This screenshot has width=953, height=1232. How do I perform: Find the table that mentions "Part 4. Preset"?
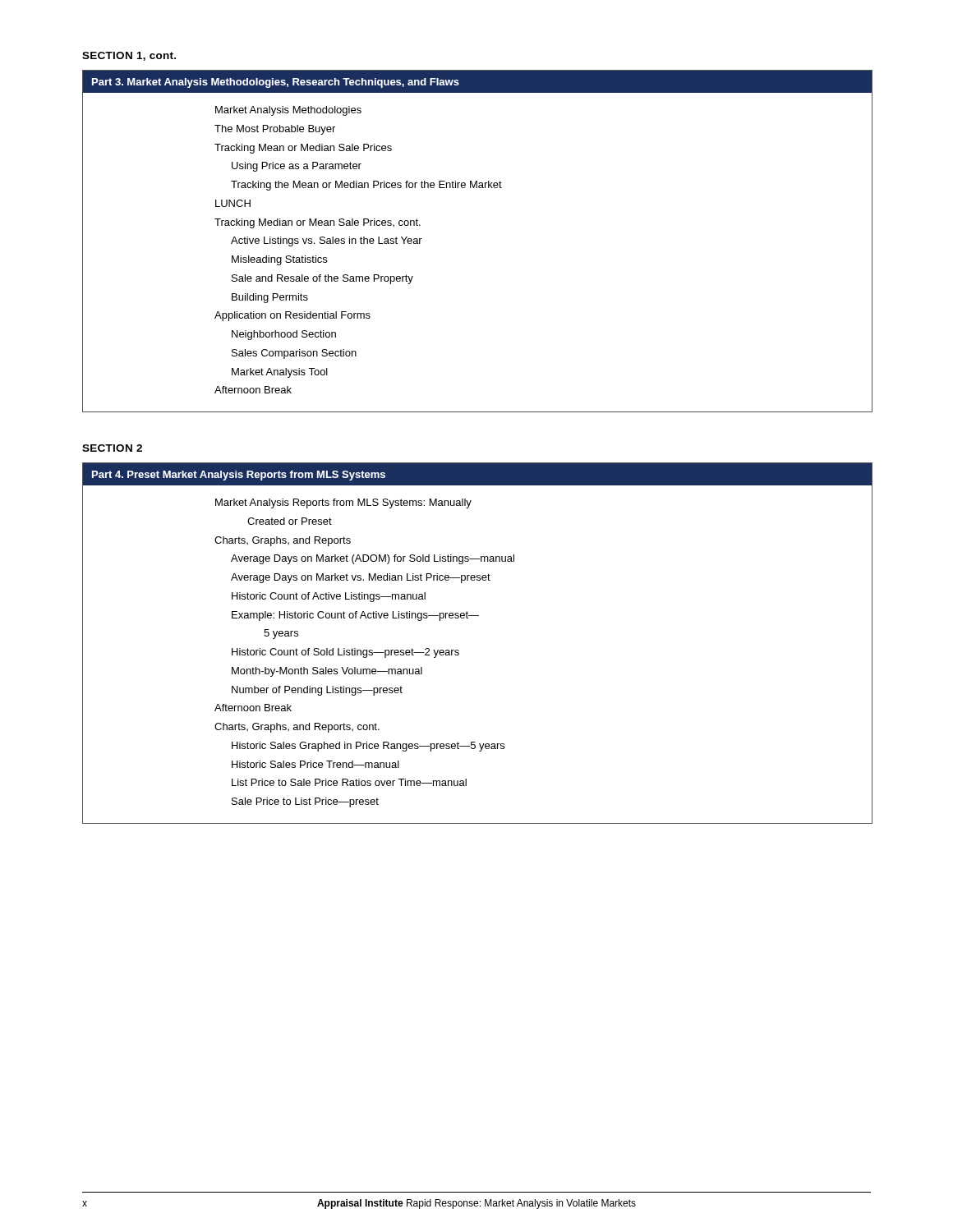click(x=477, y=643)
